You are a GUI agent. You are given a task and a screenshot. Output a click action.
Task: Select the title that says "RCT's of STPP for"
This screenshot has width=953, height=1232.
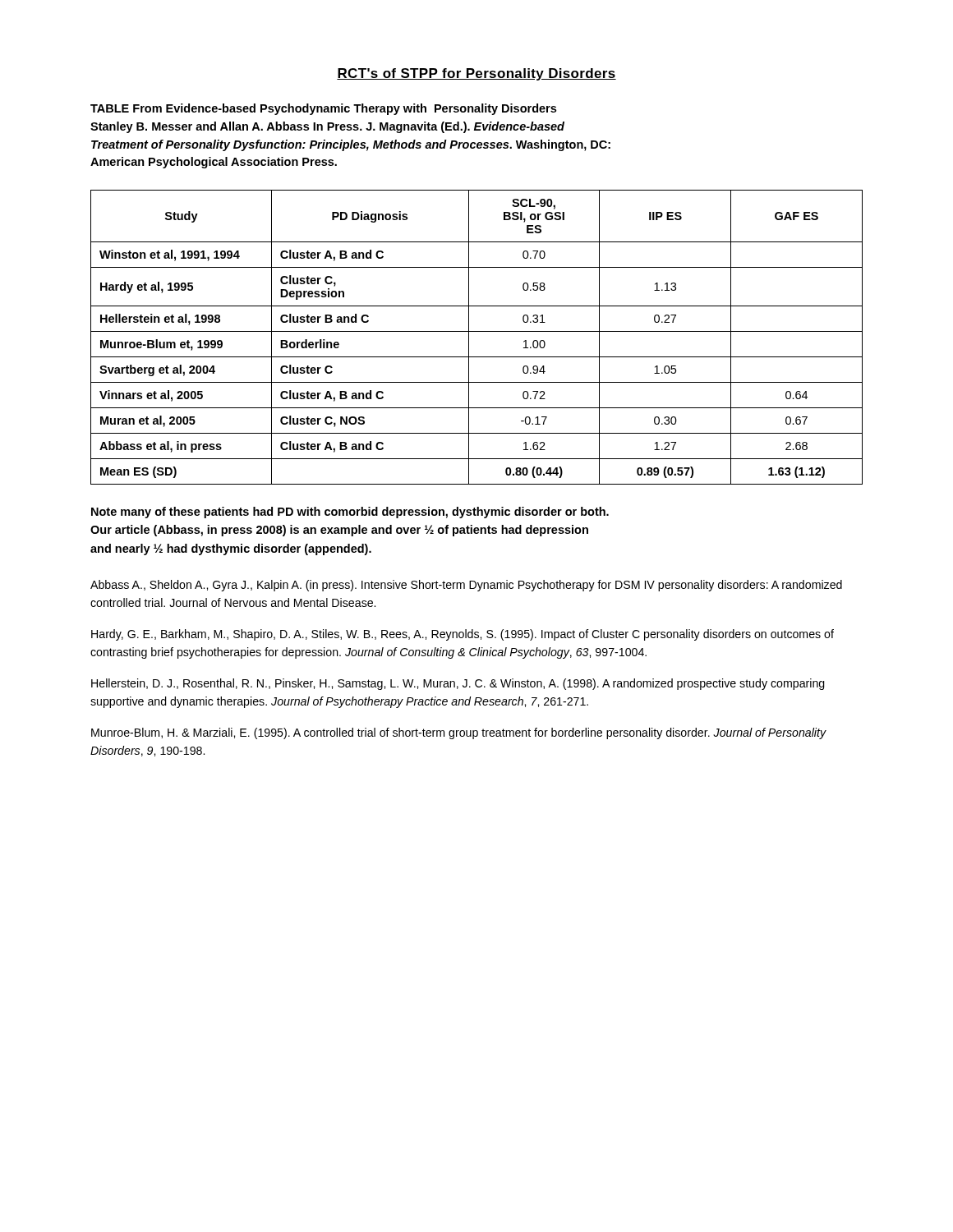(x=476, y=73)
